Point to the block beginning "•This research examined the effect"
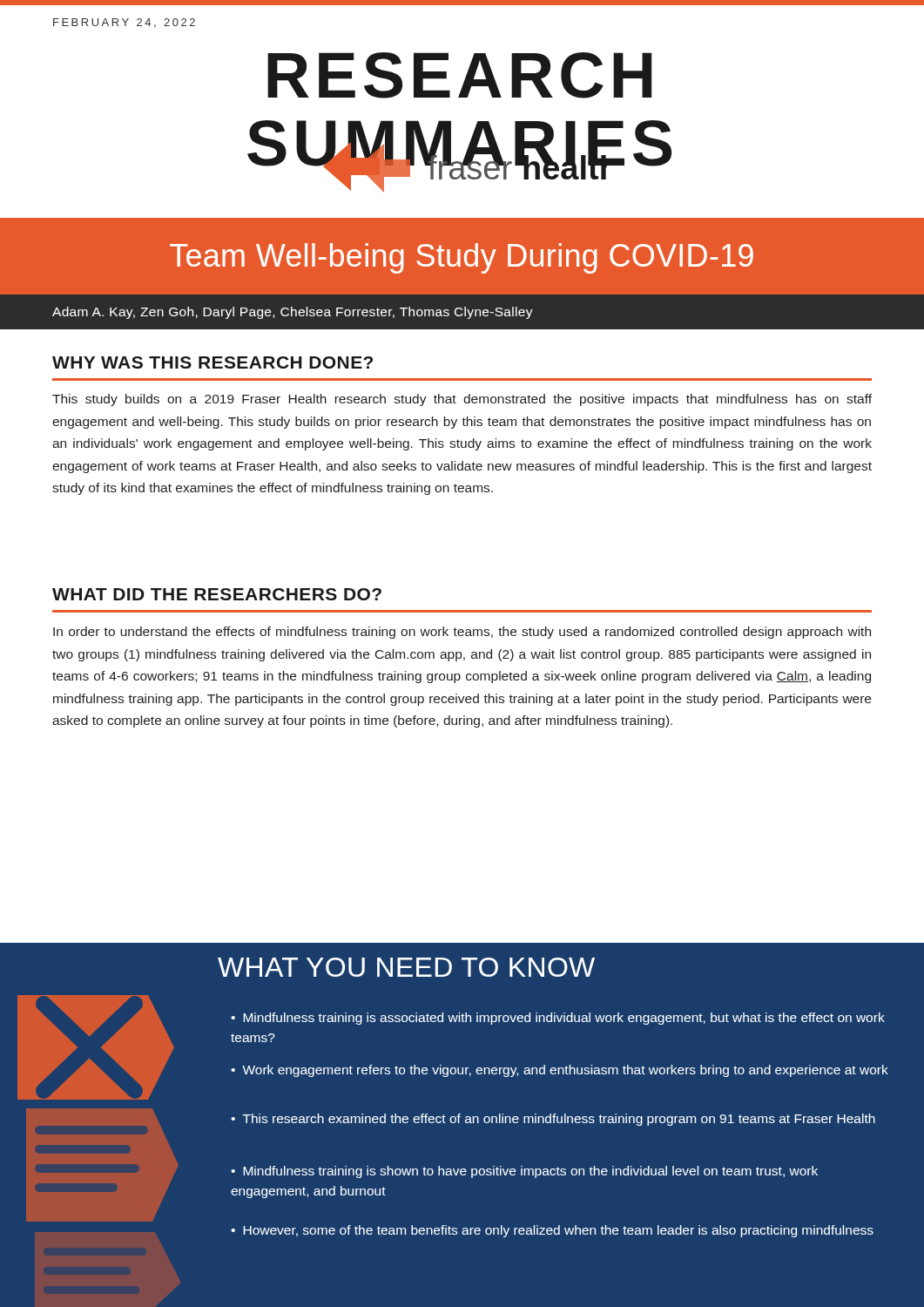This screenshot has width=924, height=1307. point(553,1118)
